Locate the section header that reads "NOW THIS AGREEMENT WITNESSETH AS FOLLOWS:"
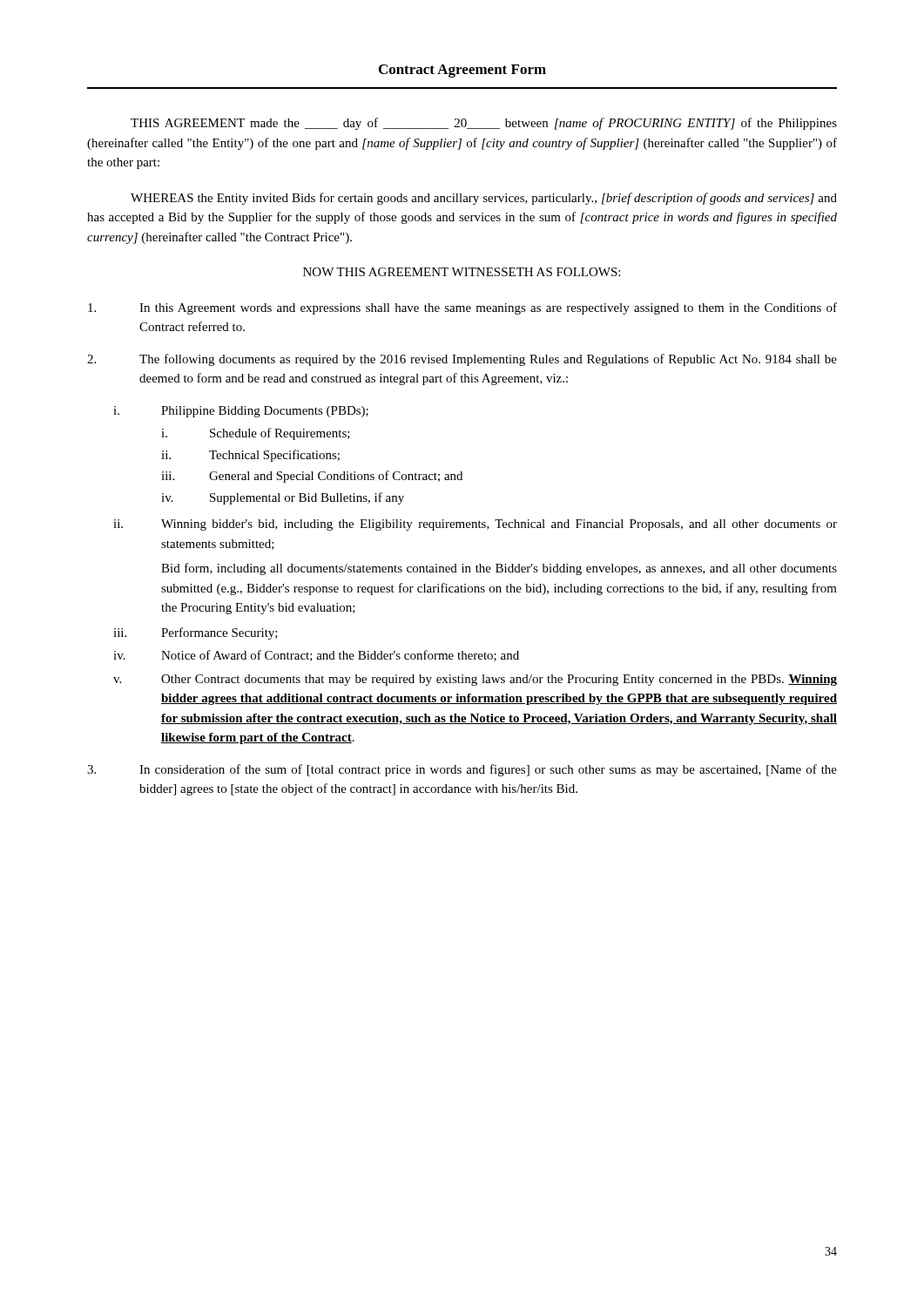The width and height of the screenshot is (924, 1307). 462,272
